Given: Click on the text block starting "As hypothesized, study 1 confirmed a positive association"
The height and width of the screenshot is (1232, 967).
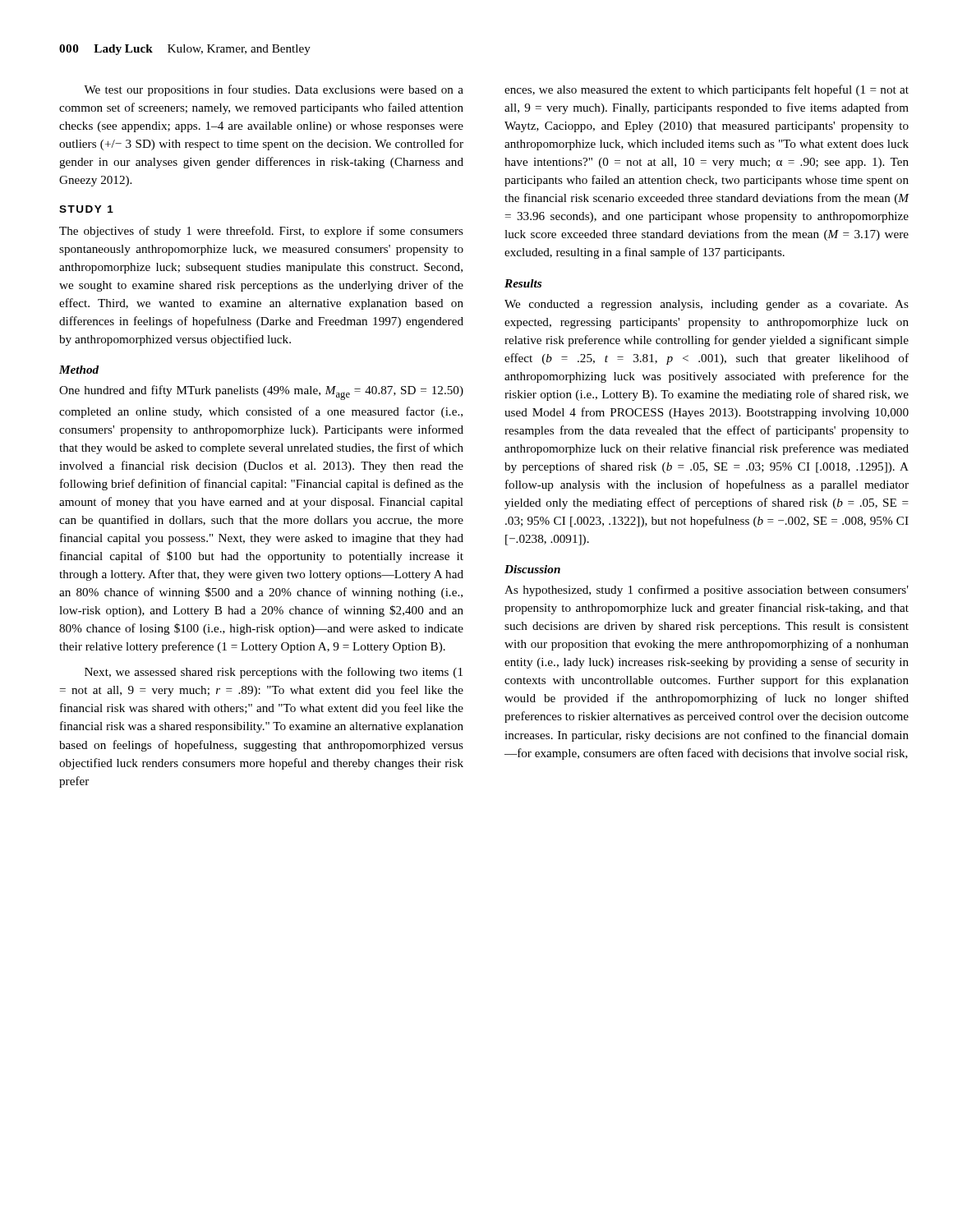Looking at the screenshot, I should [x=707, y=671].
